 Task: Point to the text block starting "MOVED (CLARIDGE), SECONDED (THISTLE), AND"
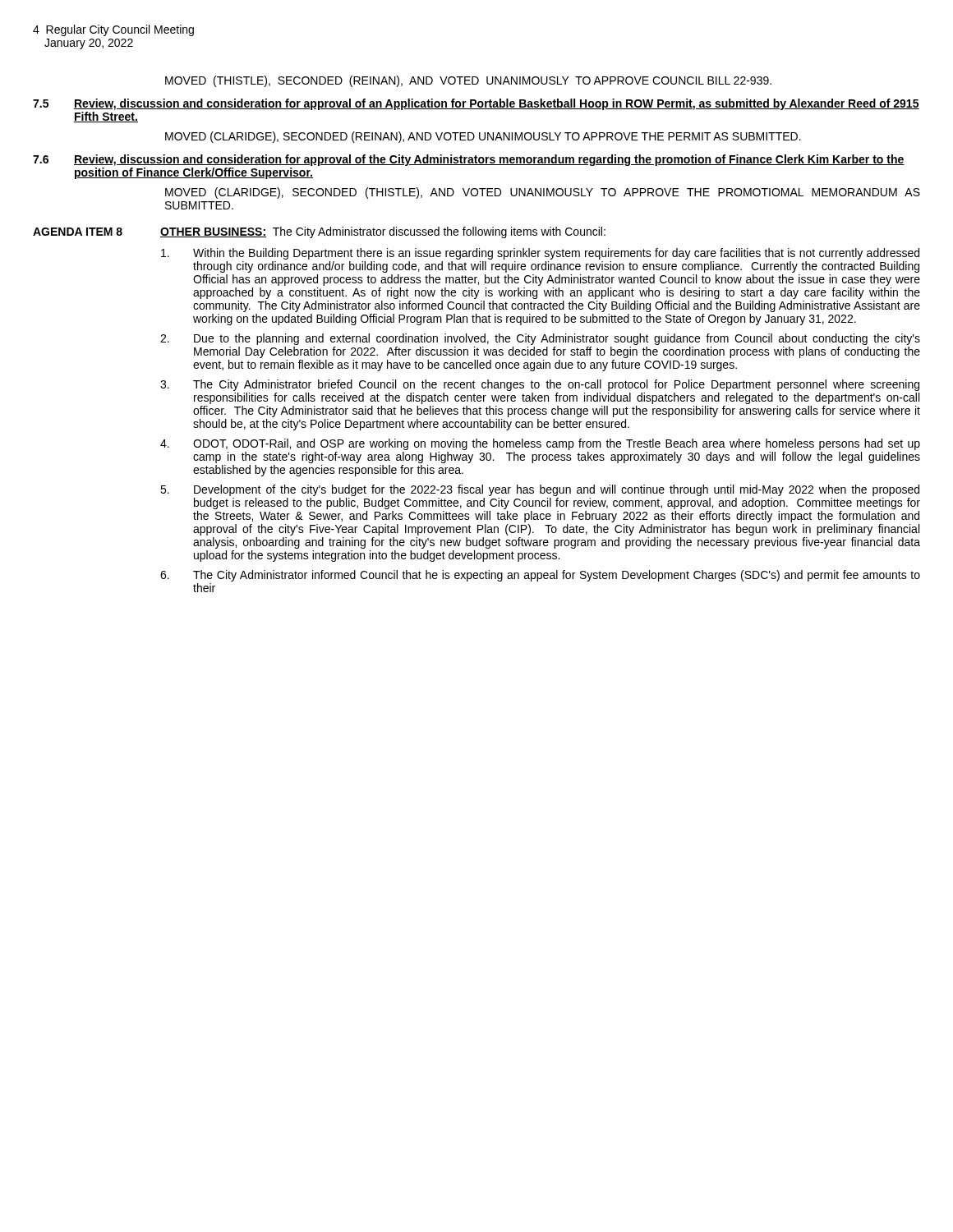[542, 199]
